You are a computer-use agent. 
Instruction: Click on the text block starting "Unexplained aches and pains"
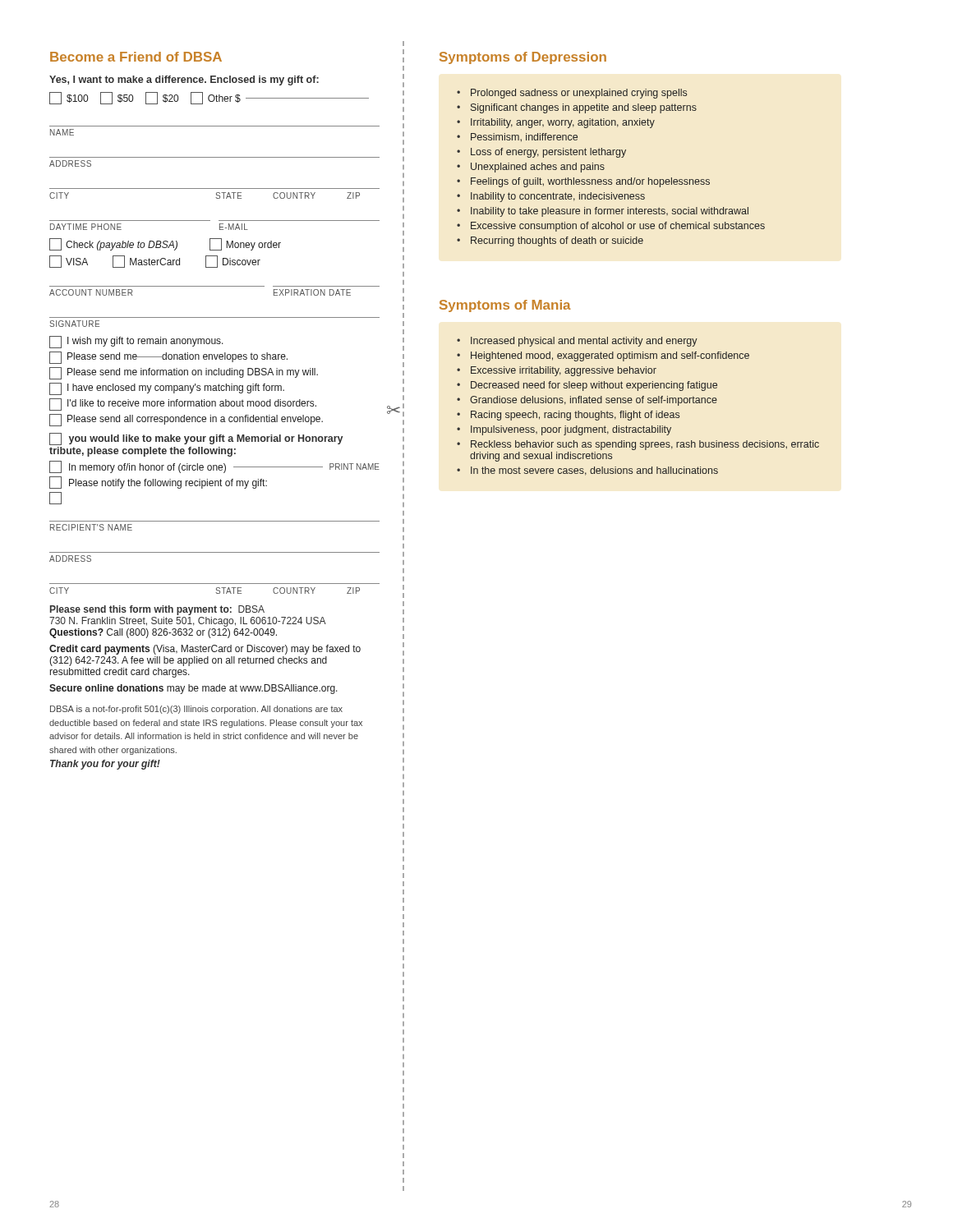537,167
